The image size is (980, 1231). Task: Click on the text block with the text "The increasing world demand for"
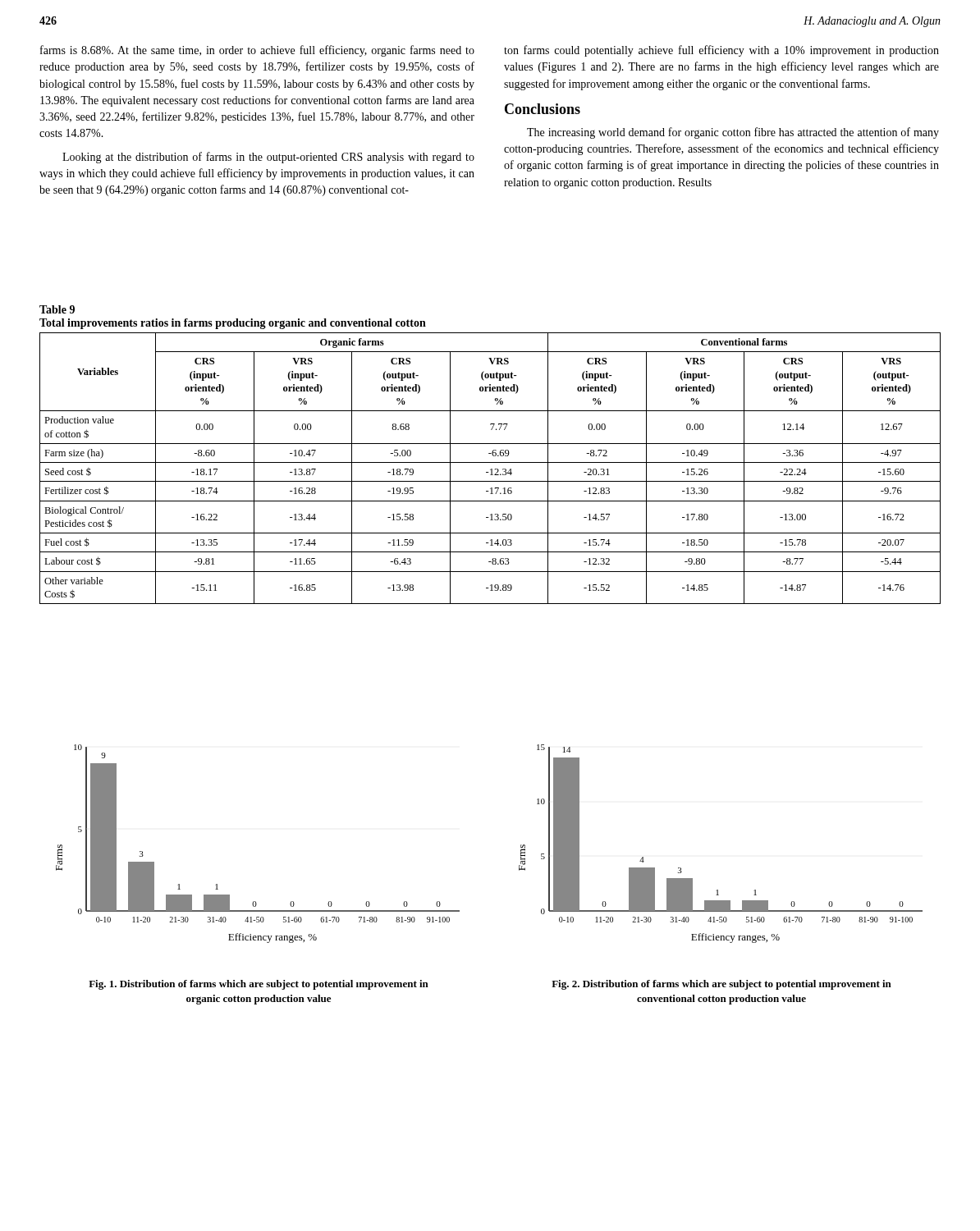pos(721,158)
